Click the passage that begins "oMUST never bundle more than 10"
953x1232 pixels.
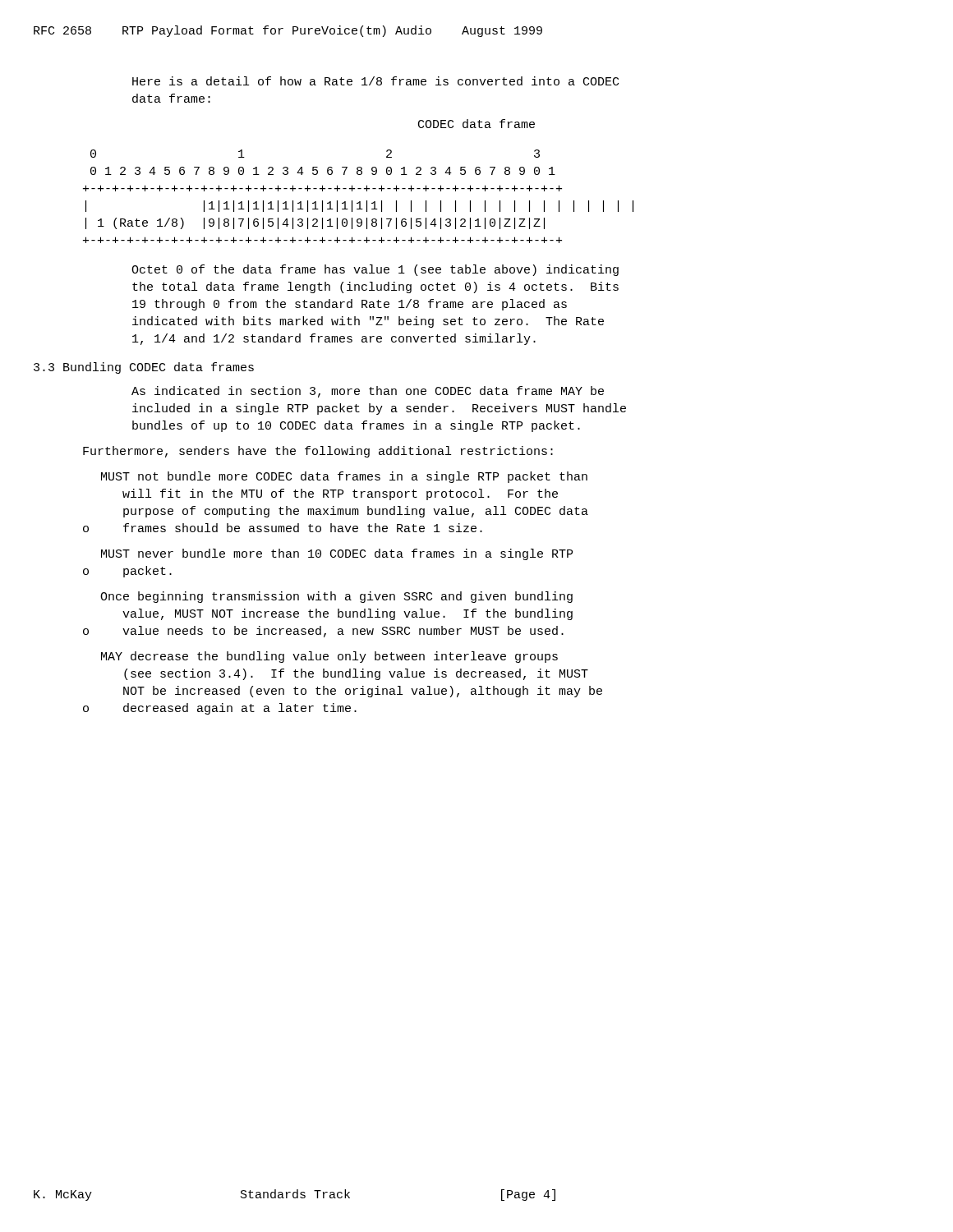(x=328, y=563)
